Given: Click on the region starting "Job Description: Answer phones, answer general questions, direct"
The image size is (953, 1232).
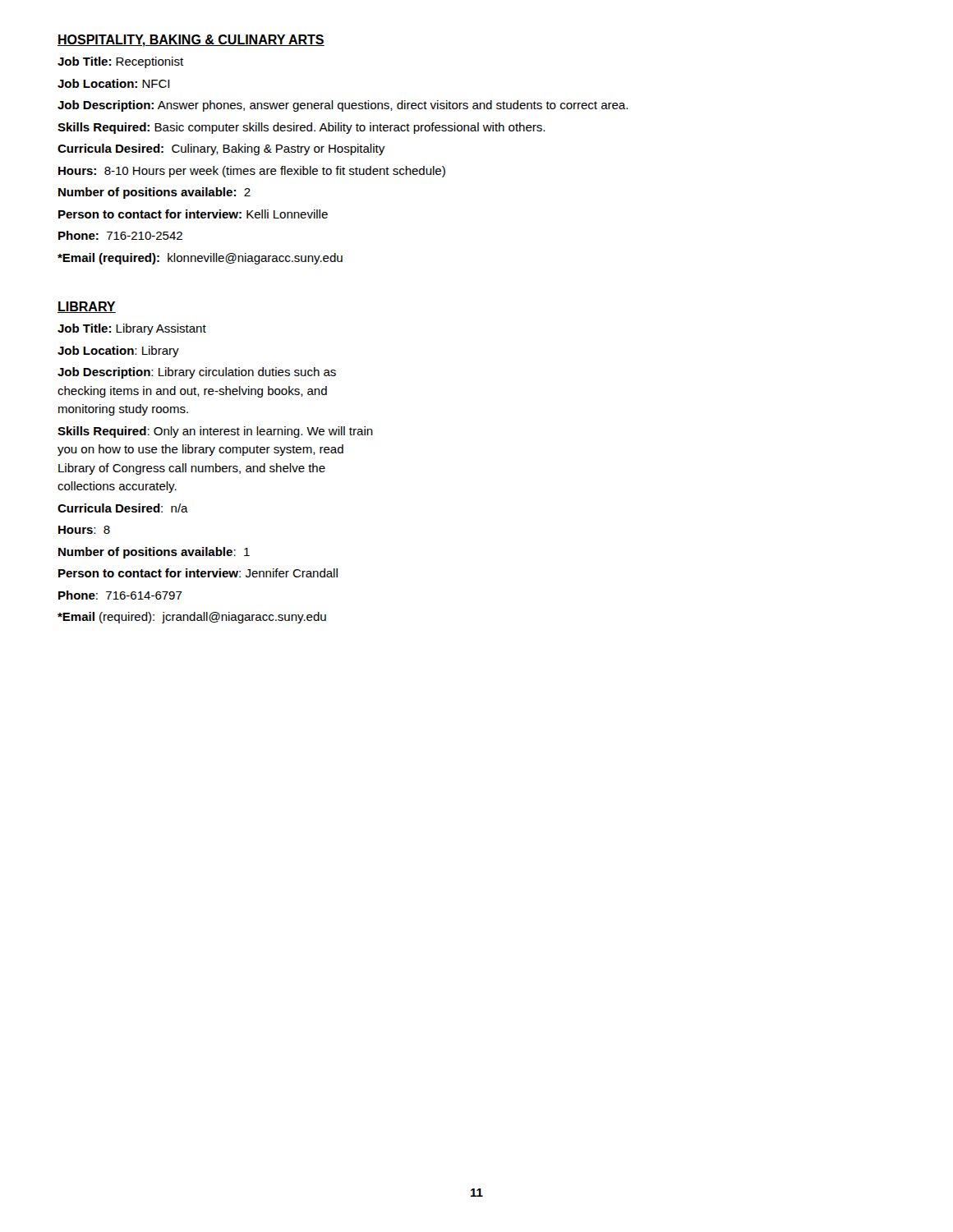Looking at the screenshot, I should pyautogui.click(x=343, y=105).
